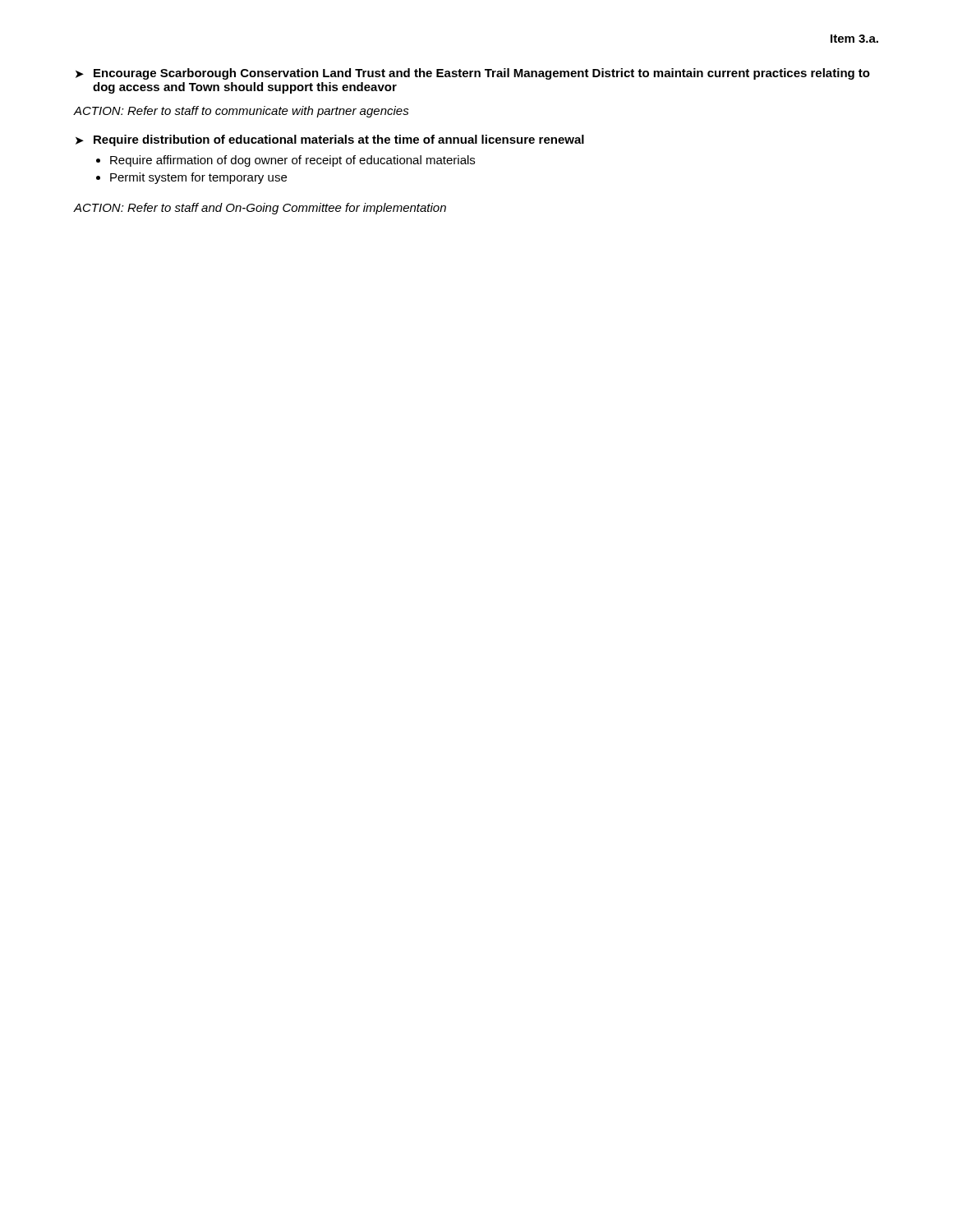
Task: Locate the text block starting "ACTION: Refer to staff and On-Going Committee for"
Action: (260, 207)
